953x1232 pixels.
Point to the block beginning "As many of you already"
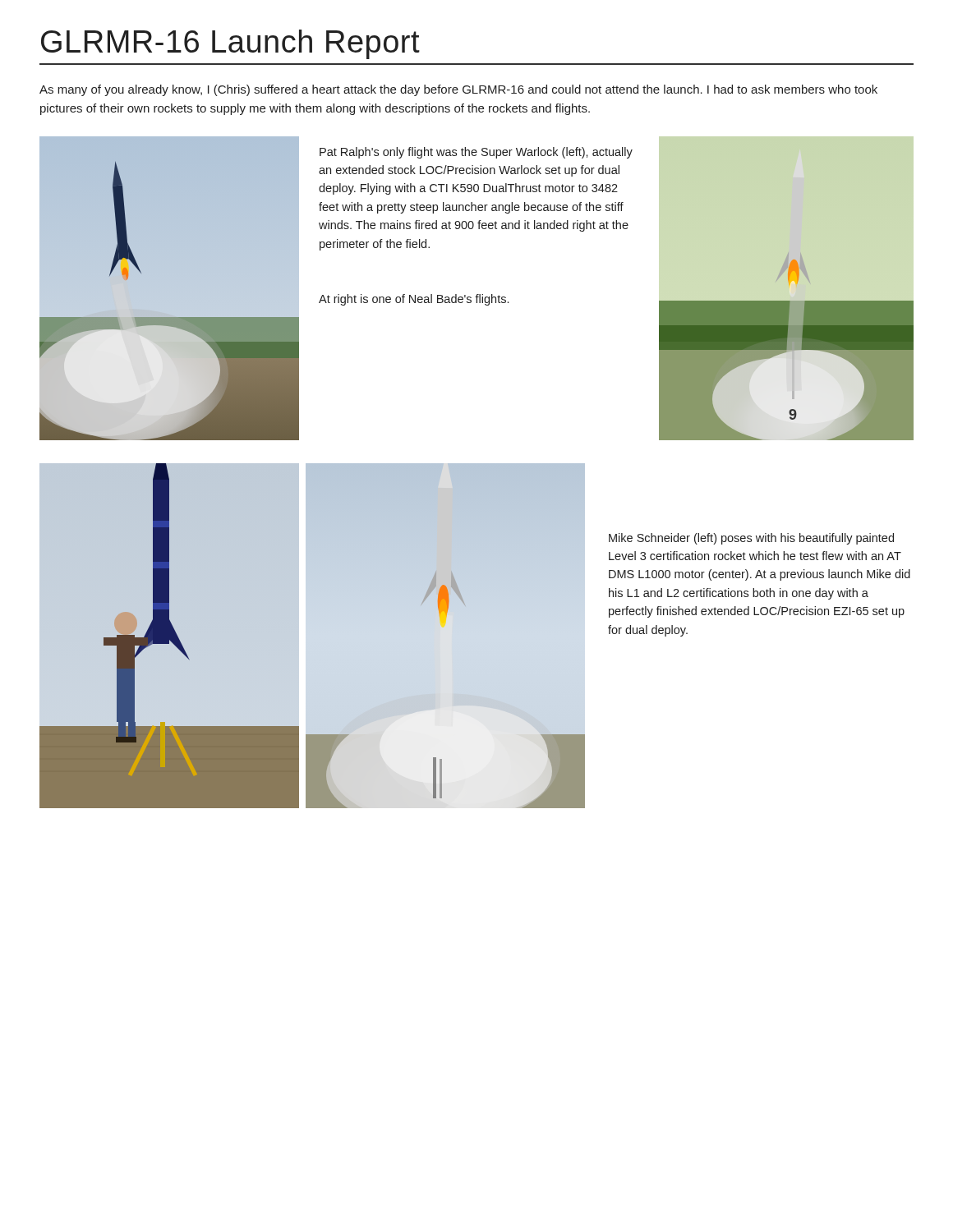[459, 99]
